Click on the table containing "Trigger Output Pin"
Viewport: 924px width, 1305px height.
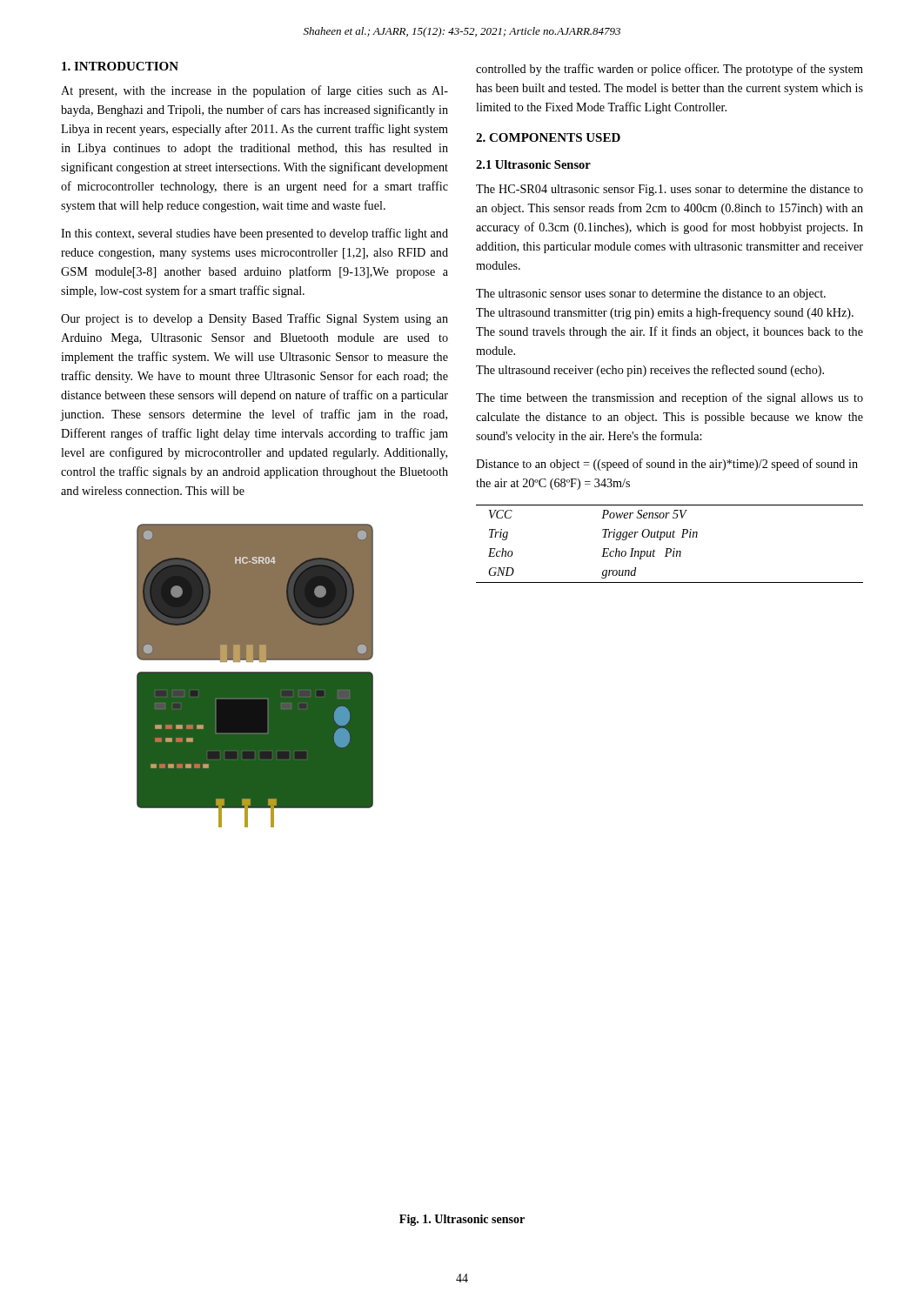coord(670,544)
